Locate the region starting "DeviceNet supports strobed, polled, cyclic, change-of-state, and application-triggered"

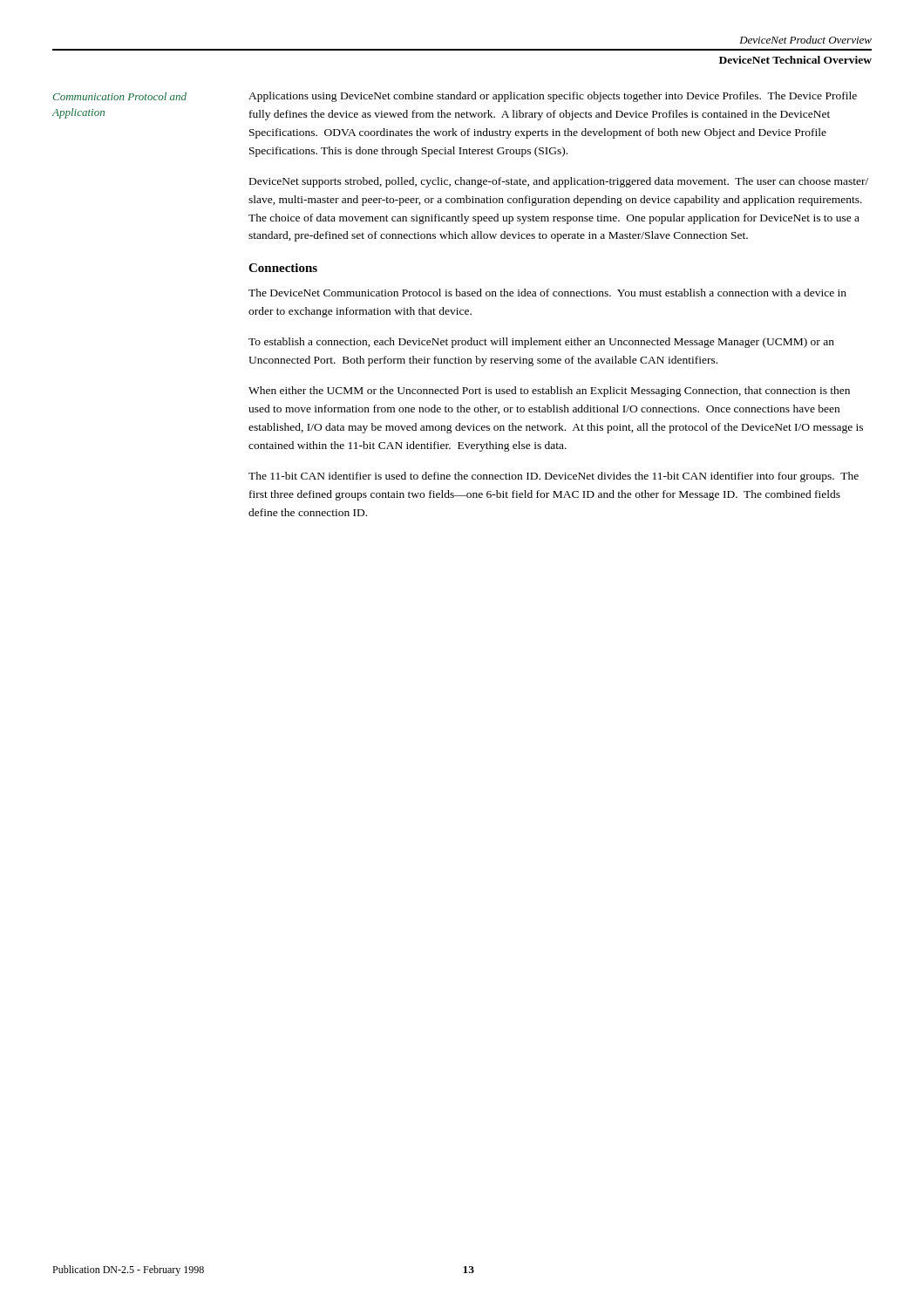tap(558, 208)
